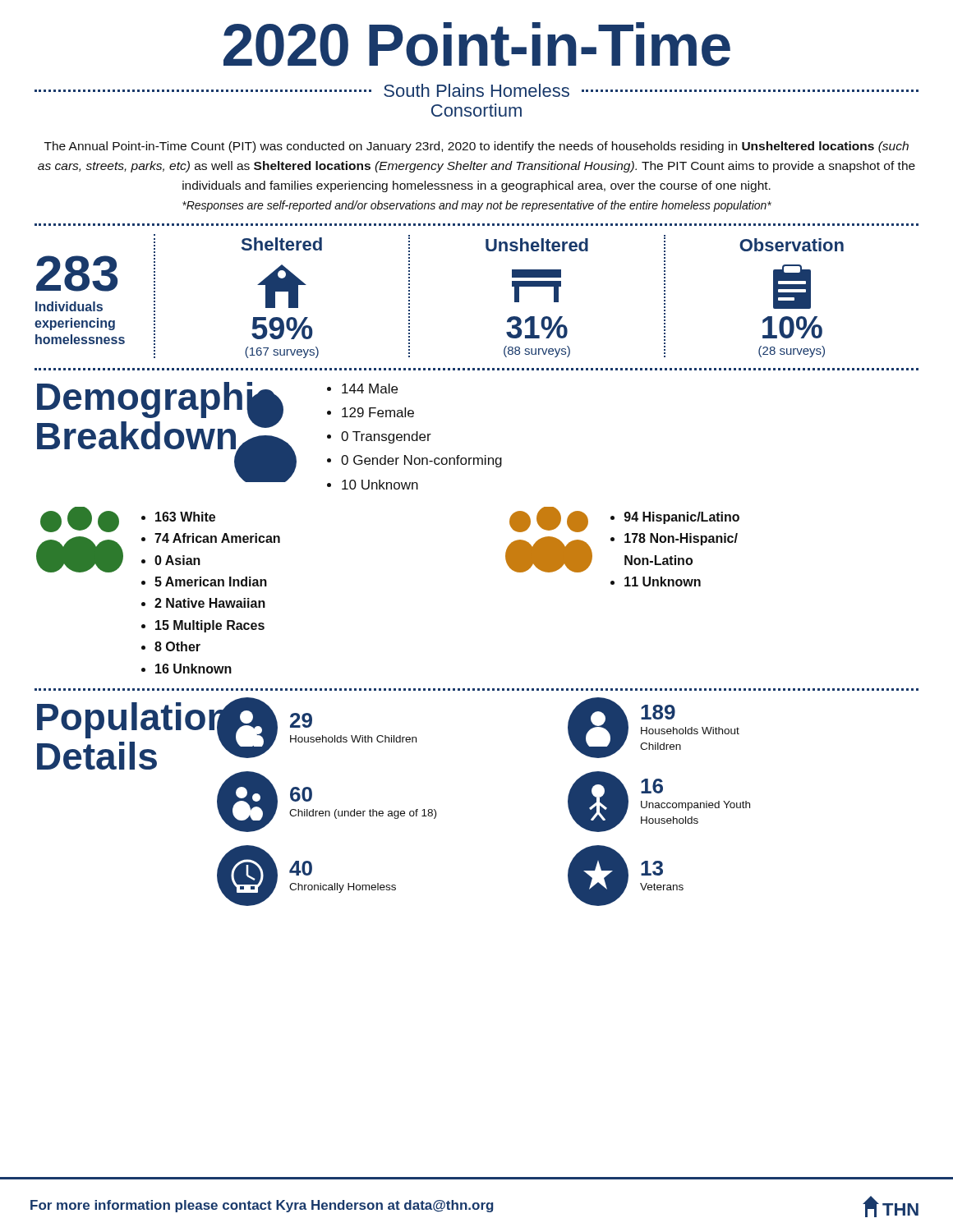Locate the text "15 Multiple Races"
Image resolution: width=953 pixels, height=1232 pixels.
pyautogui.click(x=210, y=625)
